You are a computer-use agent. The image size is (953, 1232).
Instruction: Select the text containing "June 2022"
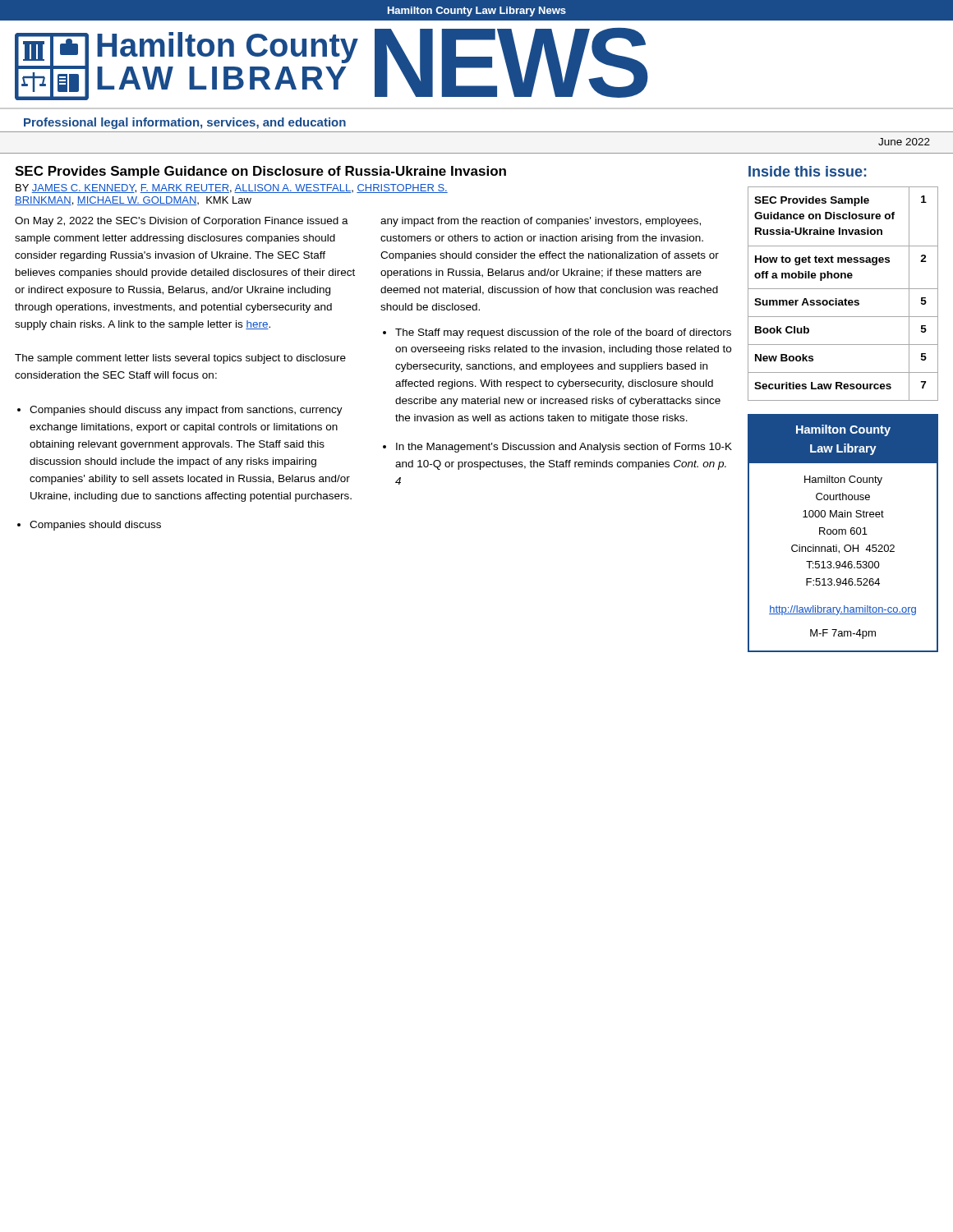point(904,142)
